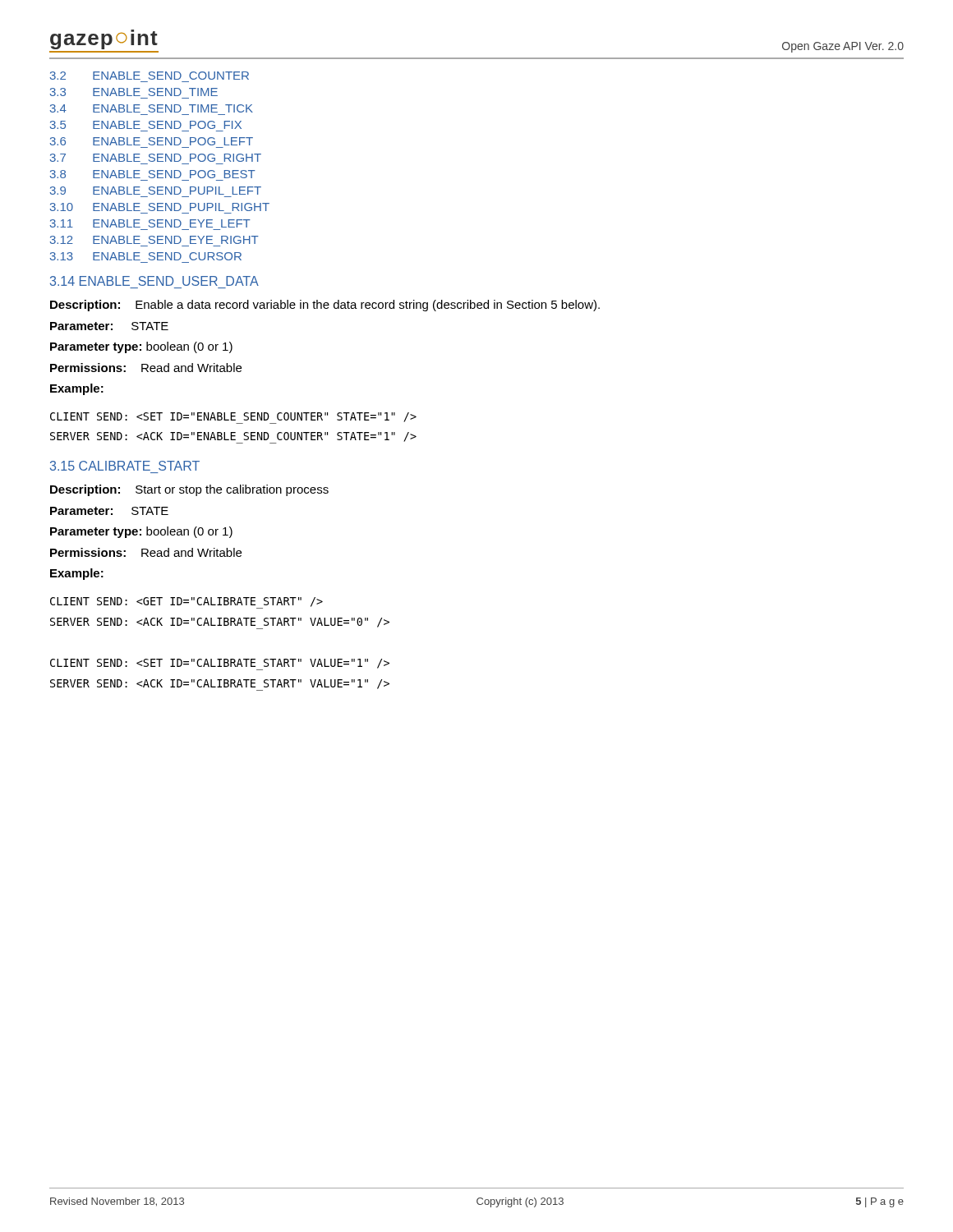Find the list item that says "3.12 ENABLE_SEND_EYE_RIGHT"
The width and height of the screenshot is (953, 1232).
coord(154,239)
